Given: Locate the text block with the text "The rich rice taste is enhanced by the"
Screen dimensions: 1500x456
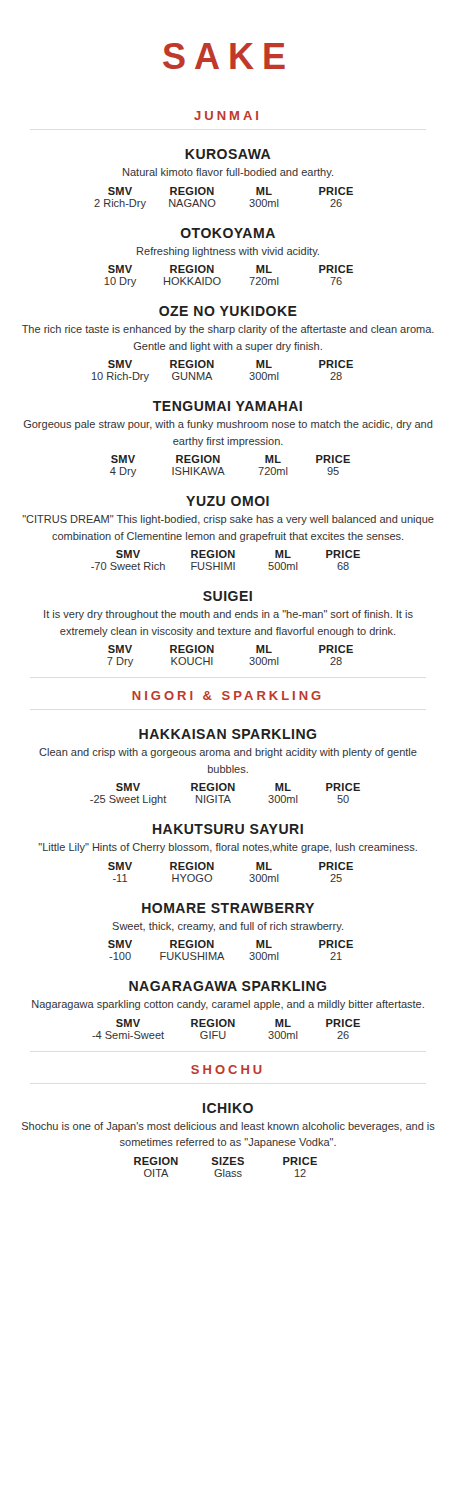Looking at the screenshot, I should pyautogui.click(x=228, y=337).
